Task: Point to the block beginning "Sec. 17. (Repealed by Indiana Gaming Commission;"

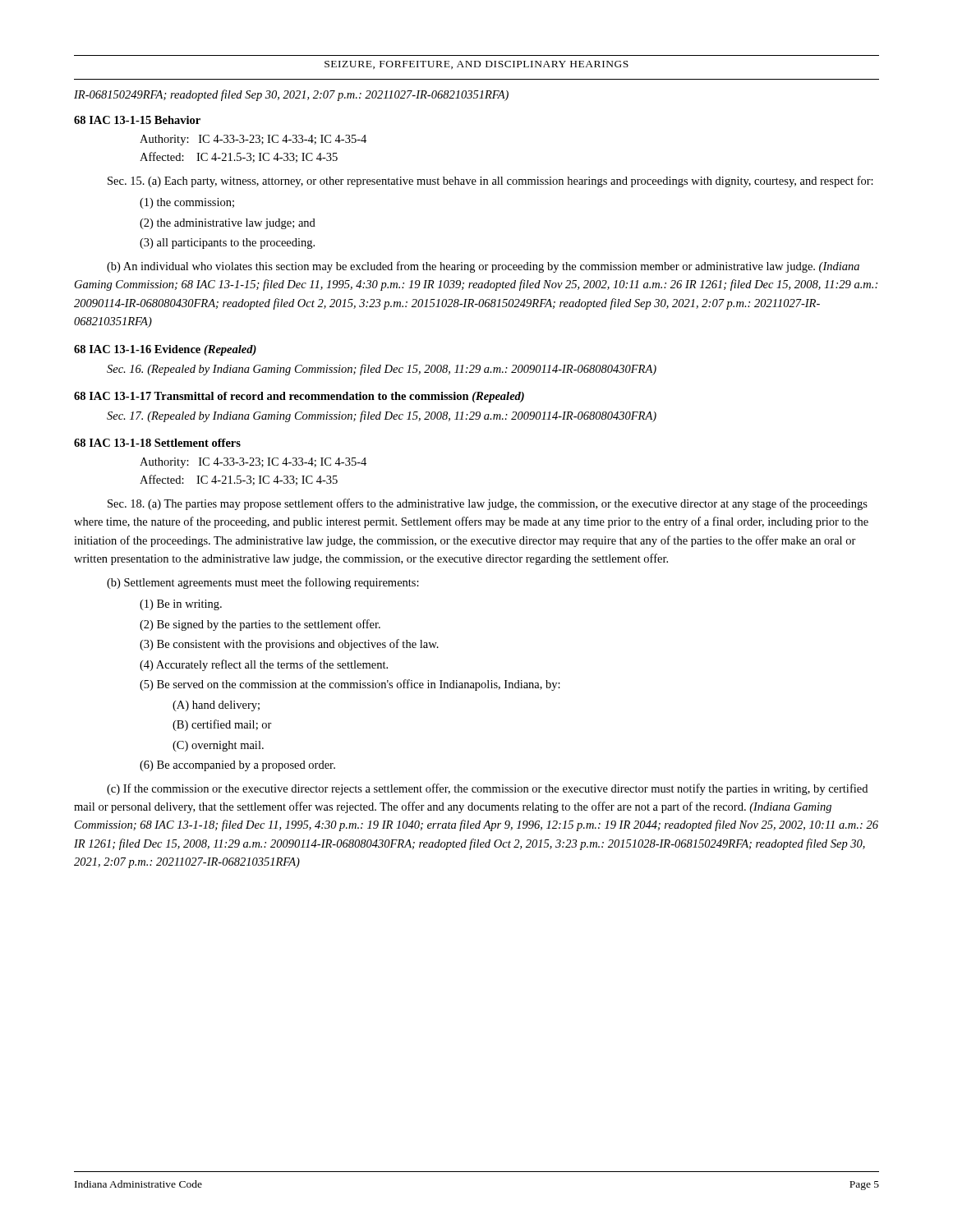Action: [382, 416]
